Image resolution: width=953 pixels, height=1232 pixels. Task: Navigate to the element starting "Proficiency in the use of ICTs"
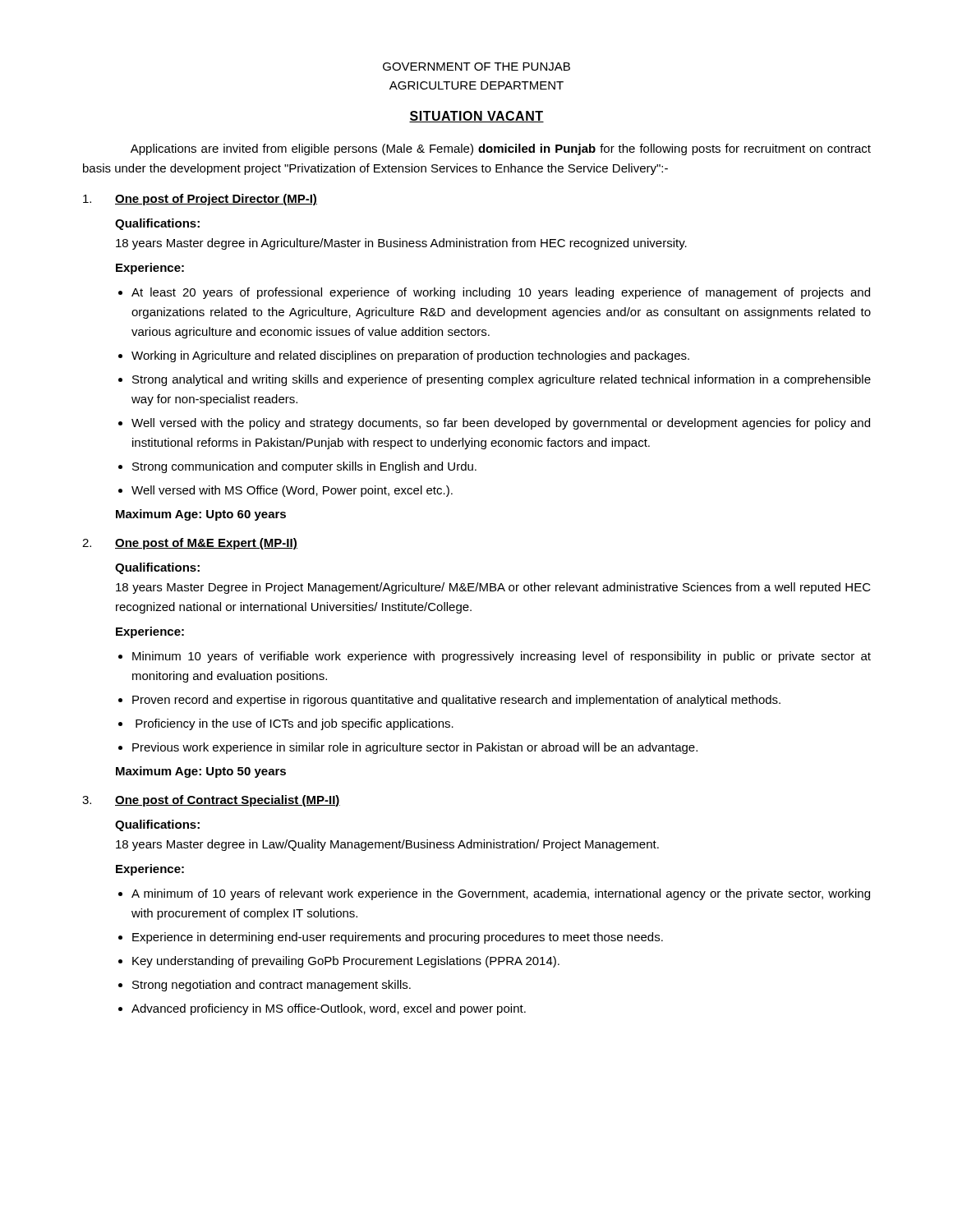[293, 723]
